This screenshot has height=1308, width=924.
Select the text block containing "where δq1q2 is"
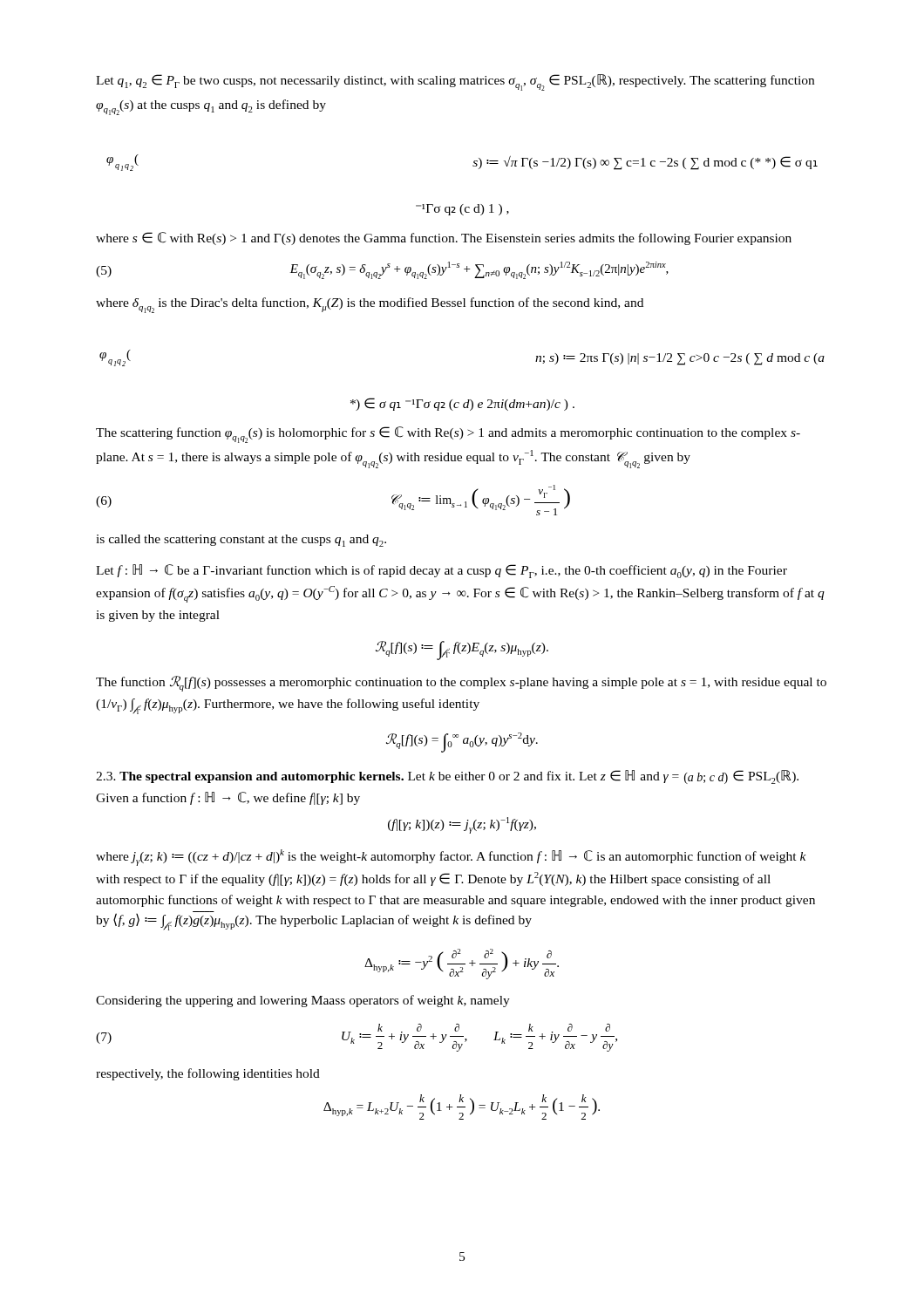[370, 305]
